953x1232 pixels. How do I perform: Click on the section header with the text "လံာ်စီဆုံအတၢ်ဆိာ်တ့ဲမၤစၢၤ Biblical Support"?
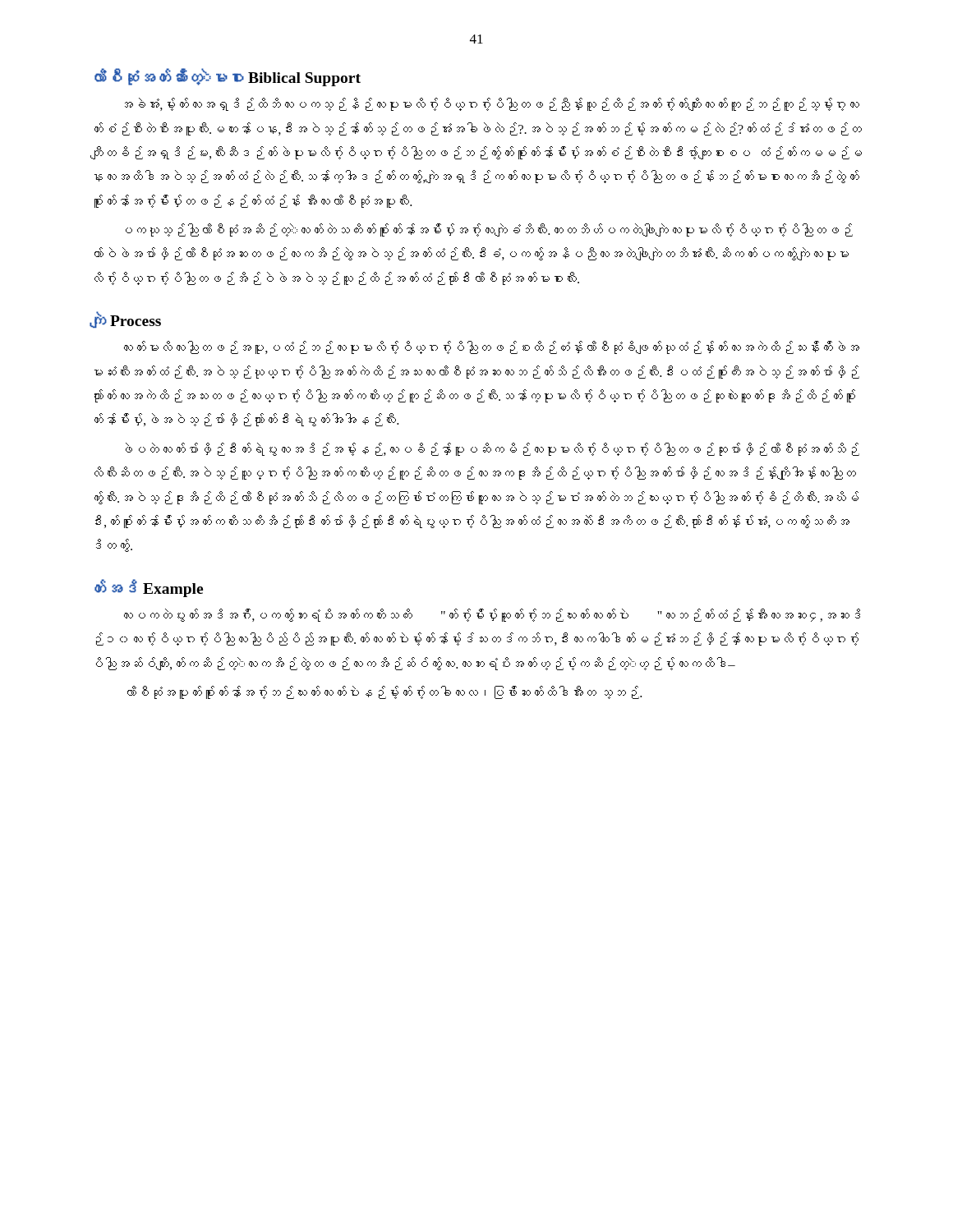click(225, 78)
